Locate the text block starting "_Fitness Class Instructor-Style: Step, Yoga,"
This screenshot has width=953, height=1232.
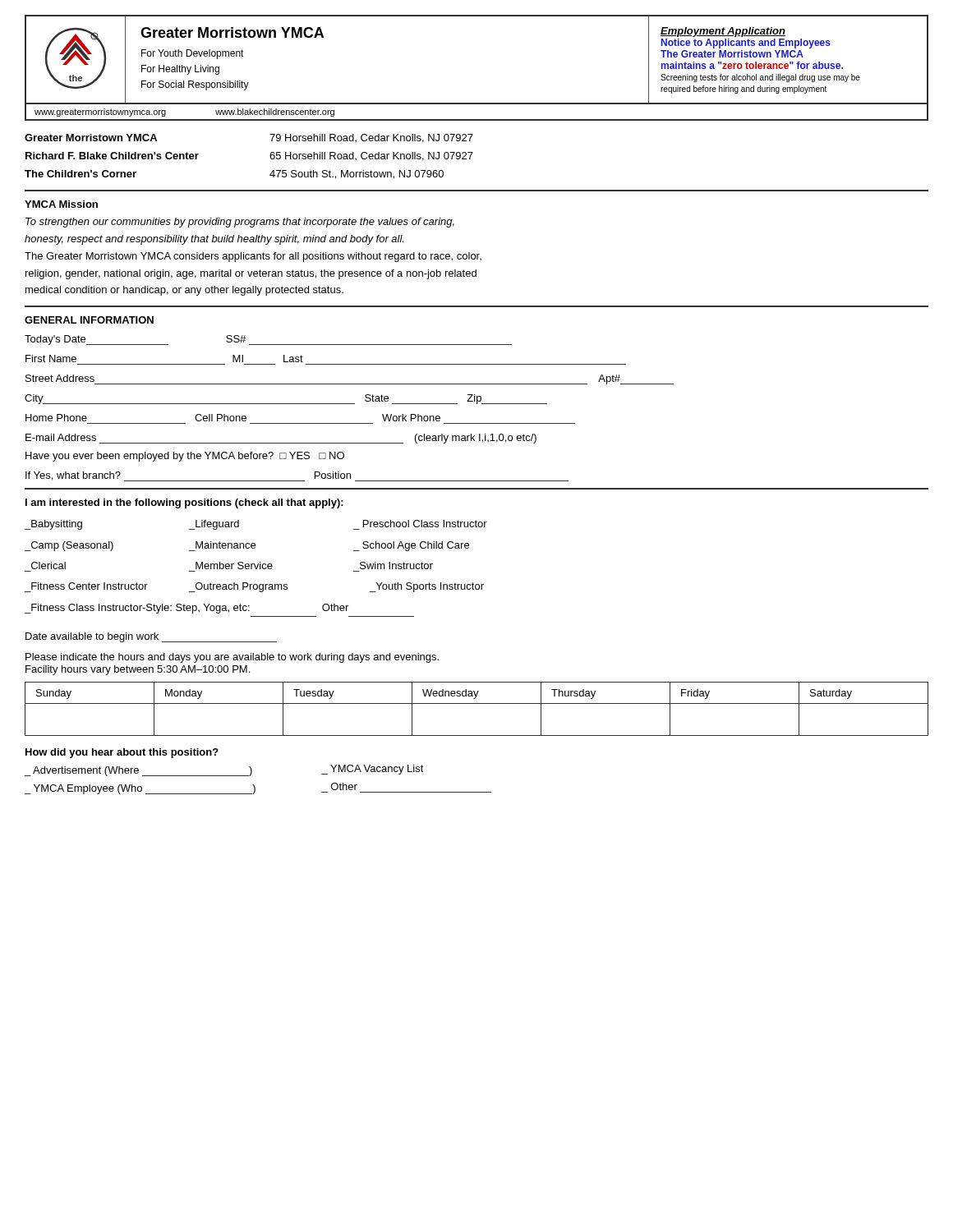coord(220,609)
